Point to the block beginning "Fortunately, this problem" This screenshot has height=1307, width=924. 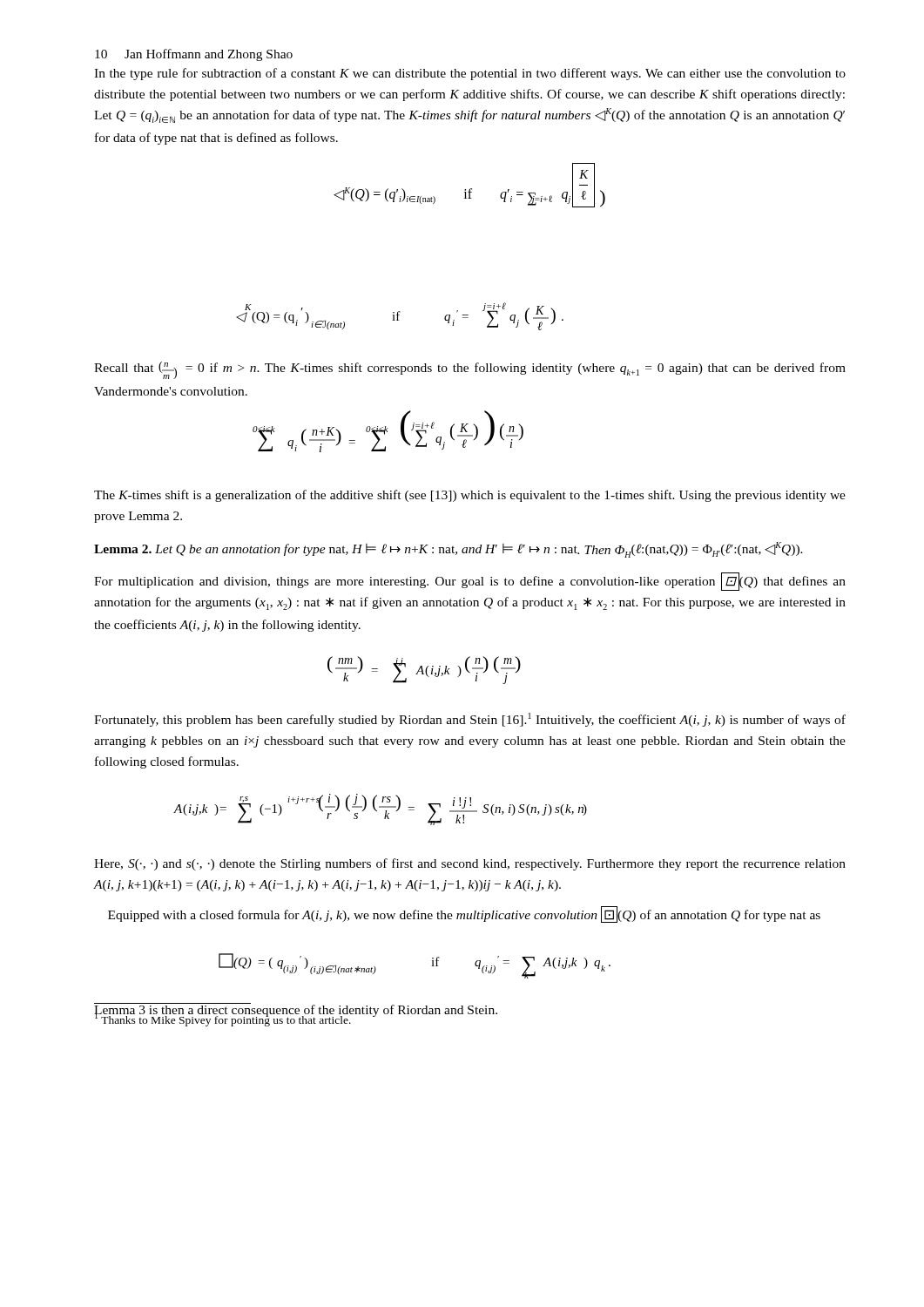click(x=470, y=740)
